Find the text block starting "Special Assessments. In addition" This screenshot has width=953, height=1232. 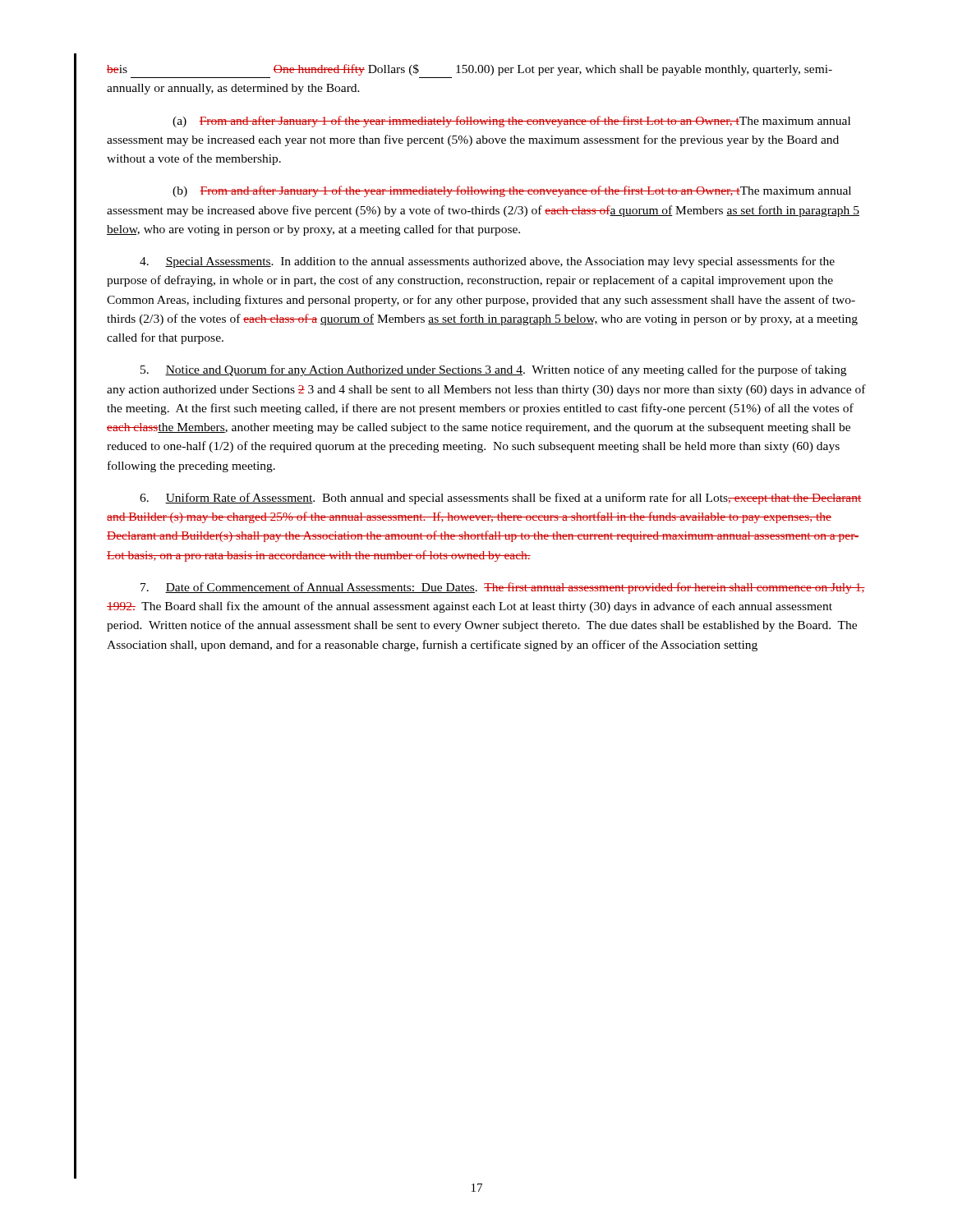pos(482,299)
